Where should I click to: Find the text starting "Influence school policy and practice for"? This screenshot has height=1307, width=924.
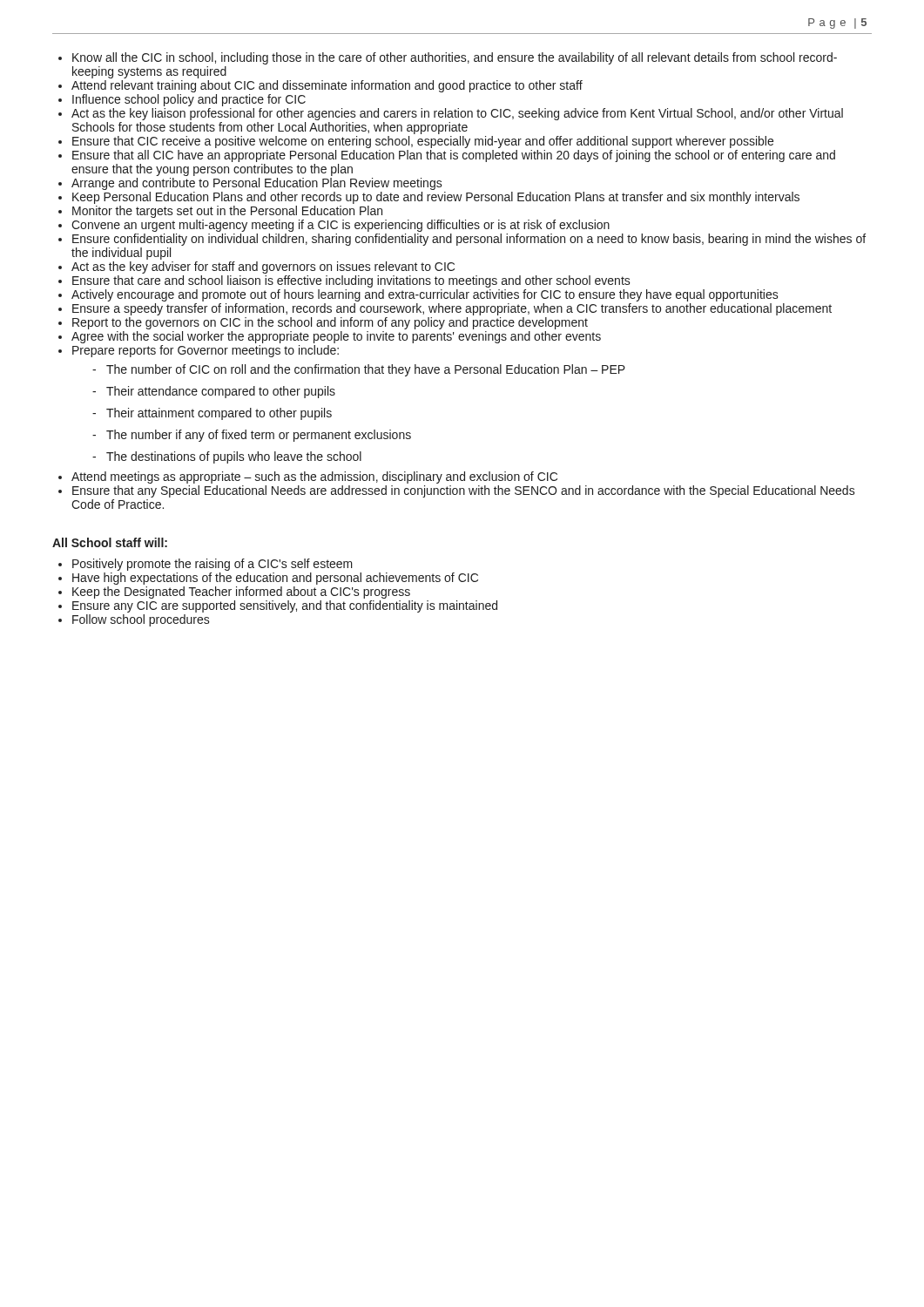click(469, 99)
